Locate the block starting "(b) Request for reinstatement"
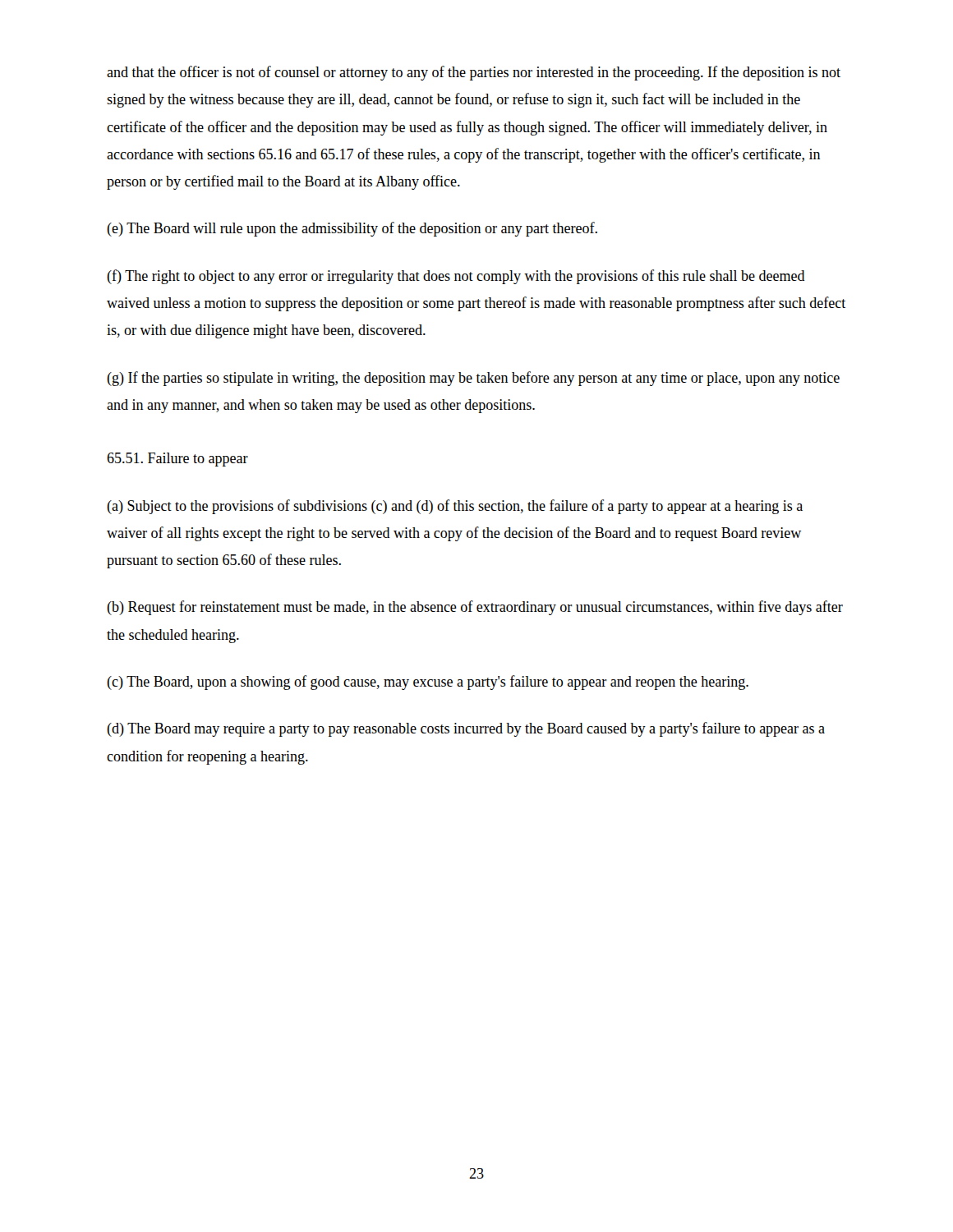Screen dimensions: 1232x953 (x=475, y=621)
